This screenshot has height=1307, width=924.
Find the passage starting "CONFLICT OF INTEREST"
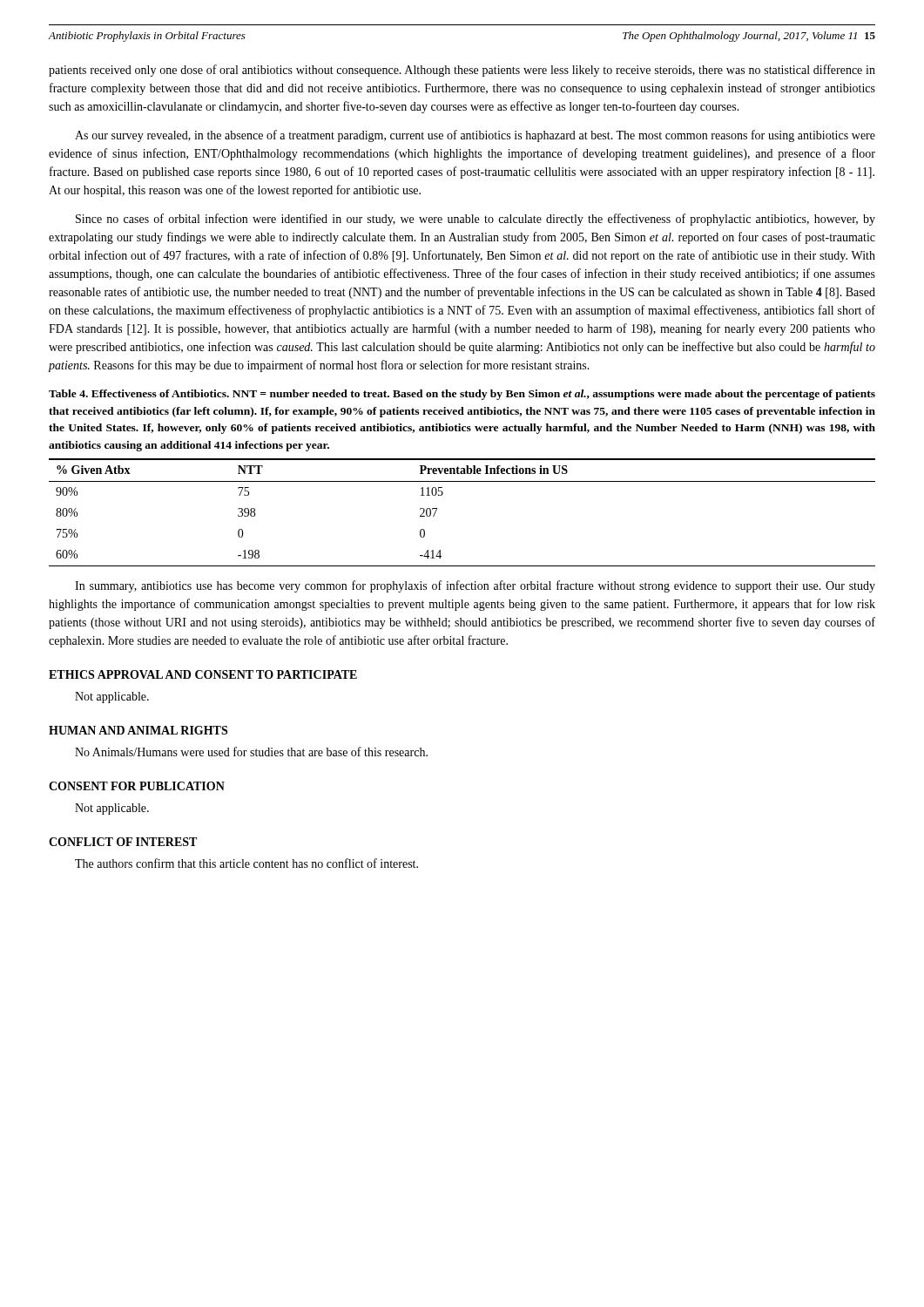pyautogui.click(x=123, y=842)
